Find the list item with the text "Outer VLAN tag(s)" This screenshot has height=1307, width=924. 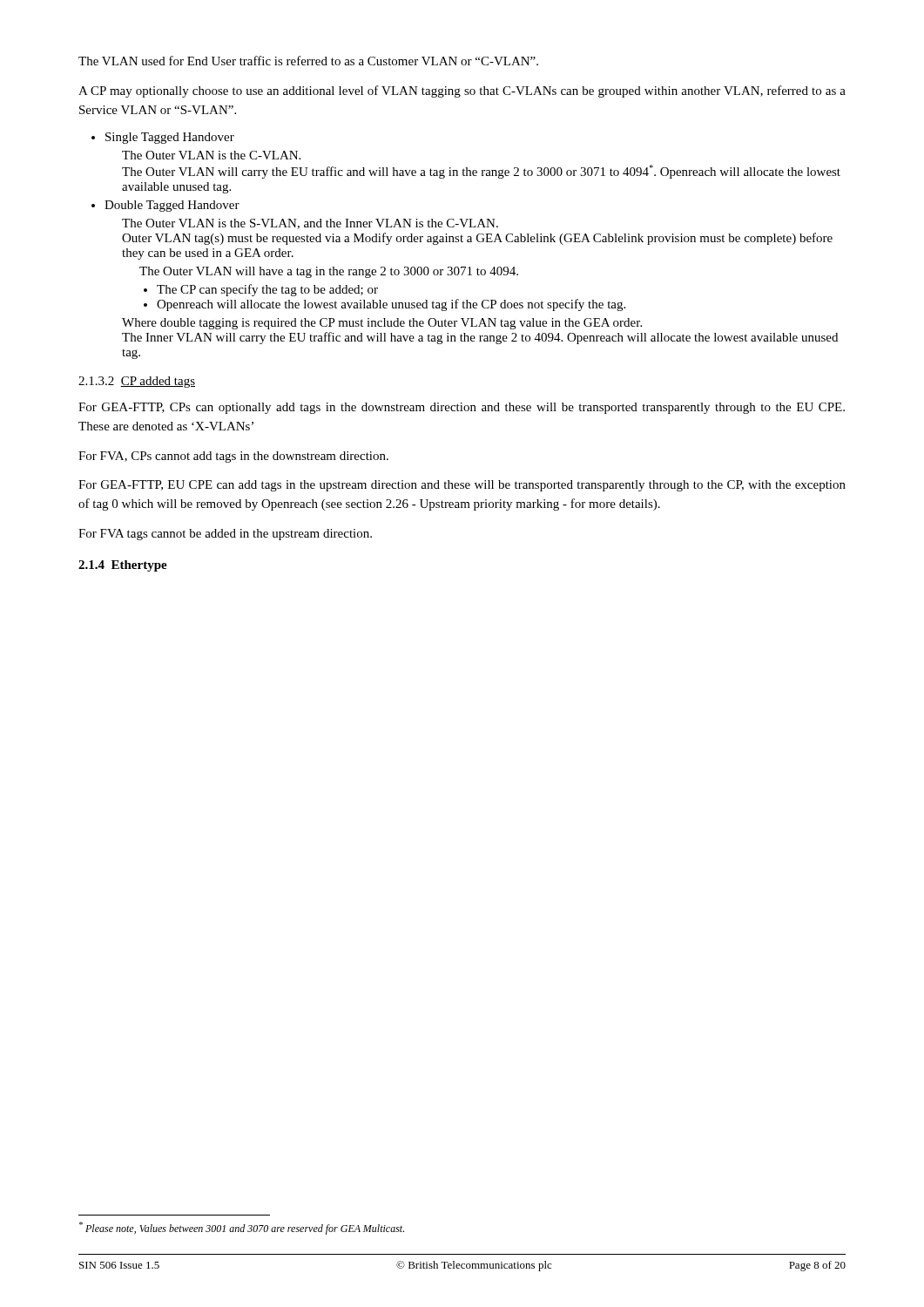pyautogui.click(x=484, y=272)
